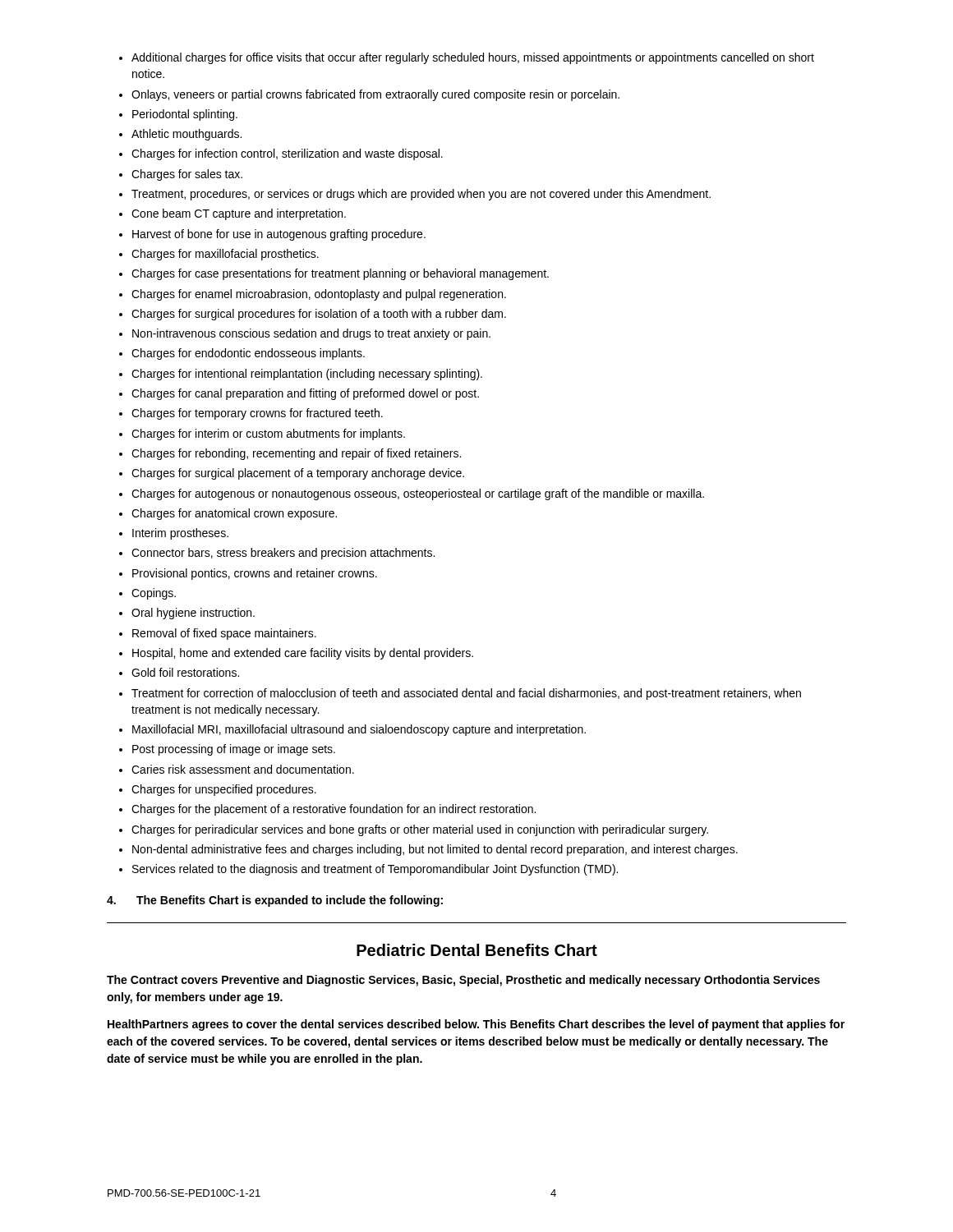Navigate to the block starting "Non-intravenous conscious sedation and drugs to treat anxiety"
Viewport: 953px width, 1232px height.
(x=489, y=334)
